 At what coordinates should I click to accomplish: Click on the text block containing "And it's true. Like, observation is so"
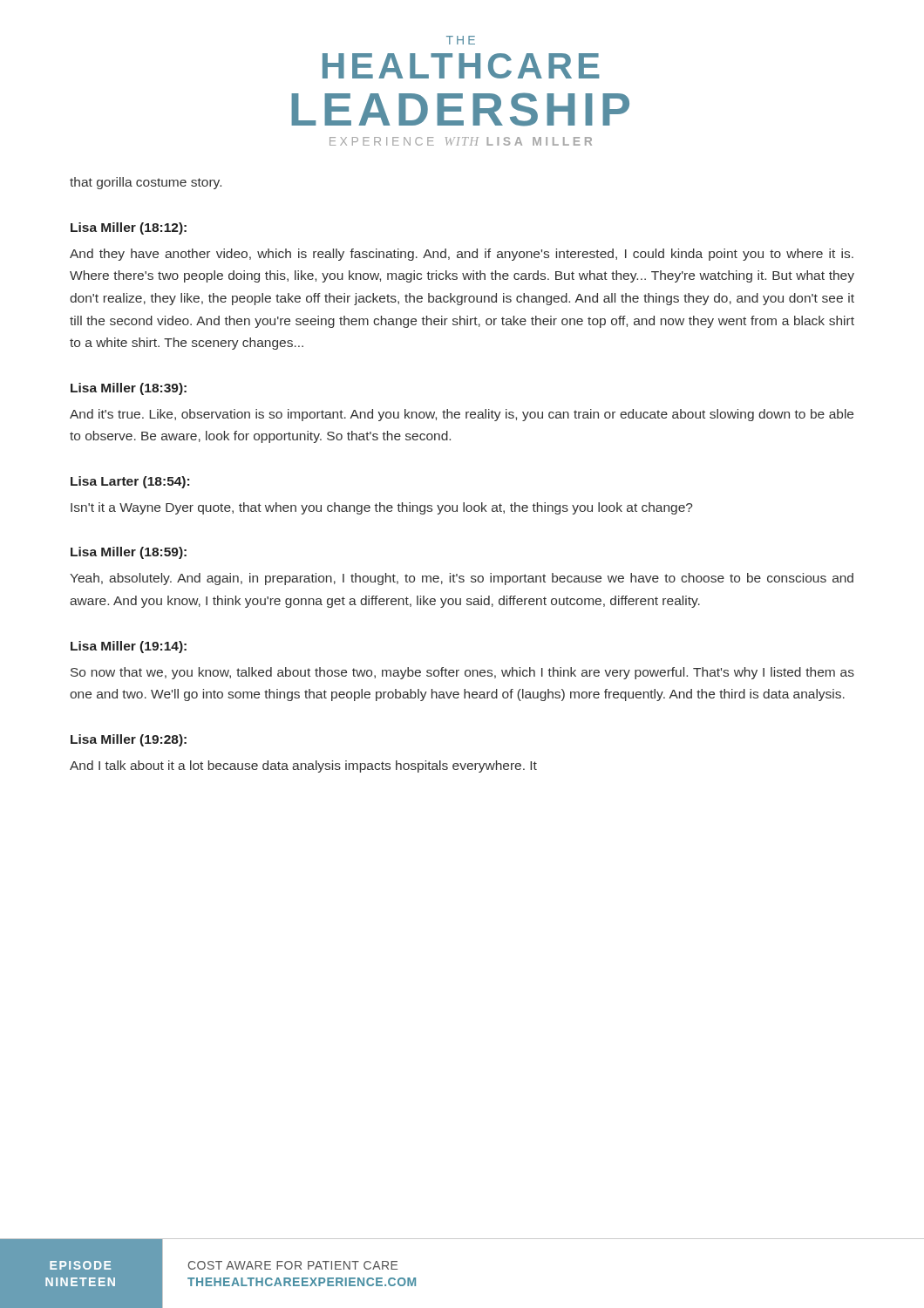[x=462, y=425]
